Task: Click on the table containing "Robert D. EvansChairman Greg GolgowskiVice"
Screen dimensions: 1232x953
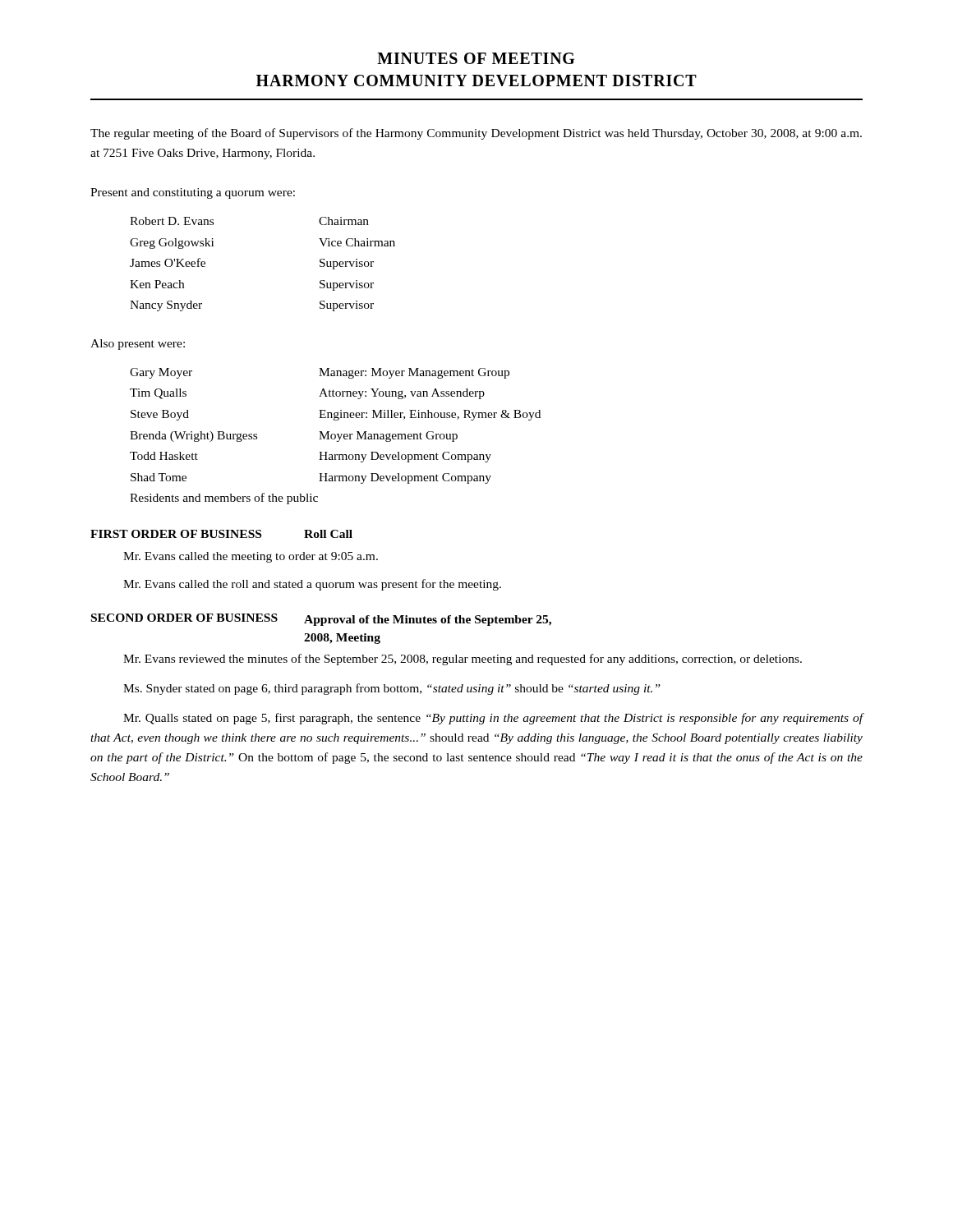Action: coord(496,263)
